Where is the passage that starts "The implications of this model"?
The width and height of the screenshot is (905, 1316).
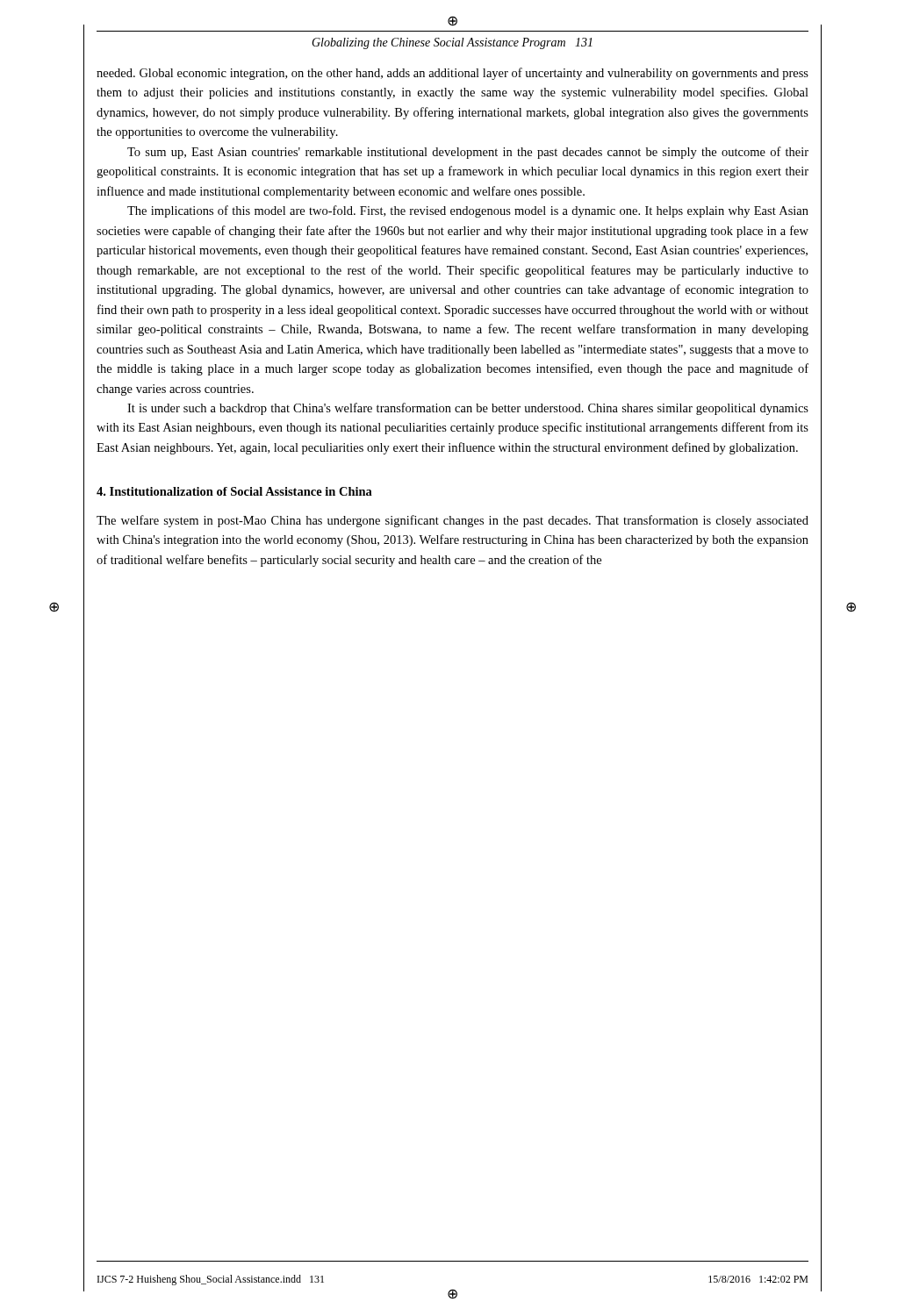click(452, 300)
